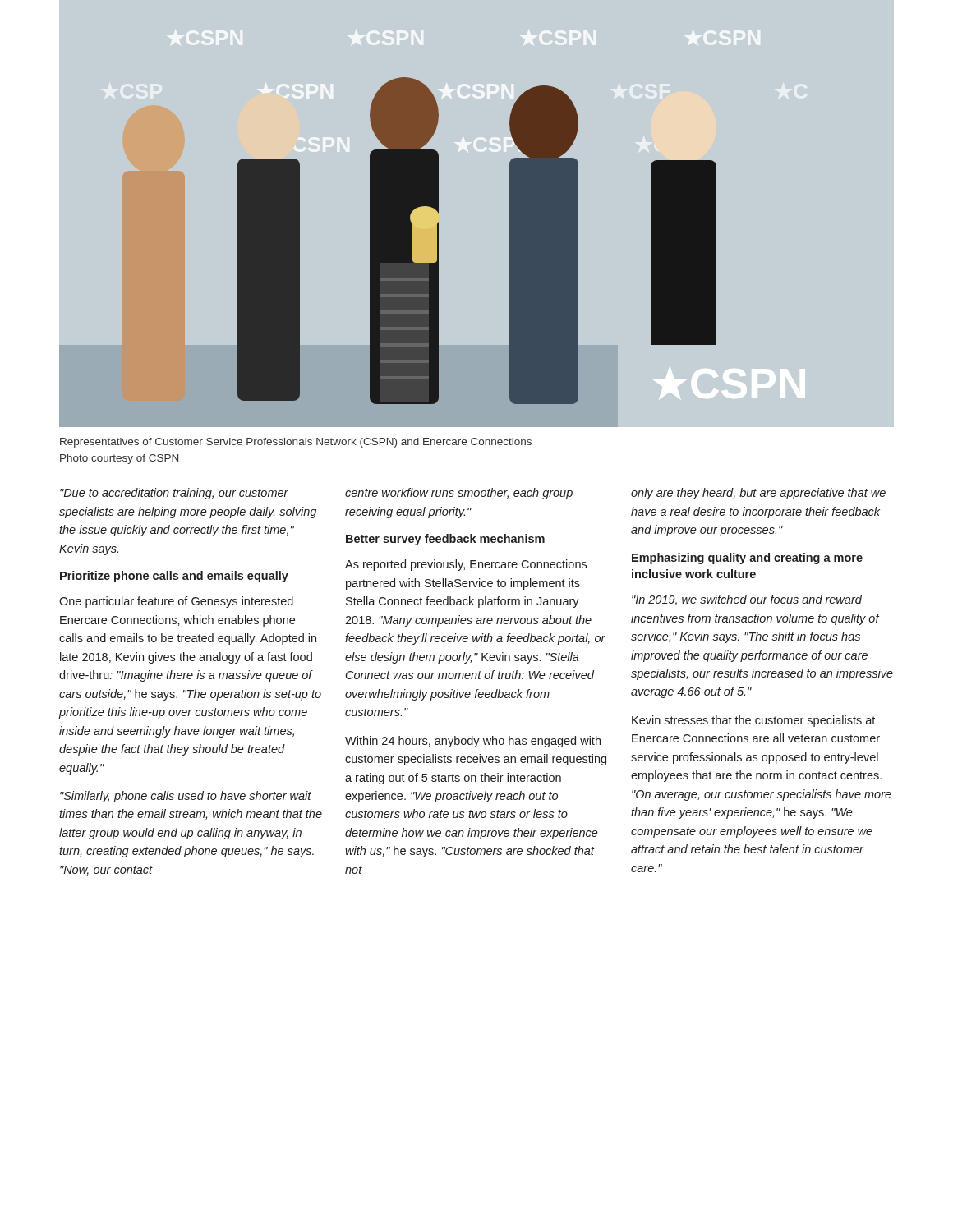The height and width of the screenshot is (1232, 953).
Task: Select the element starting "Better survey feedback mechanism"
Action: 445,539
